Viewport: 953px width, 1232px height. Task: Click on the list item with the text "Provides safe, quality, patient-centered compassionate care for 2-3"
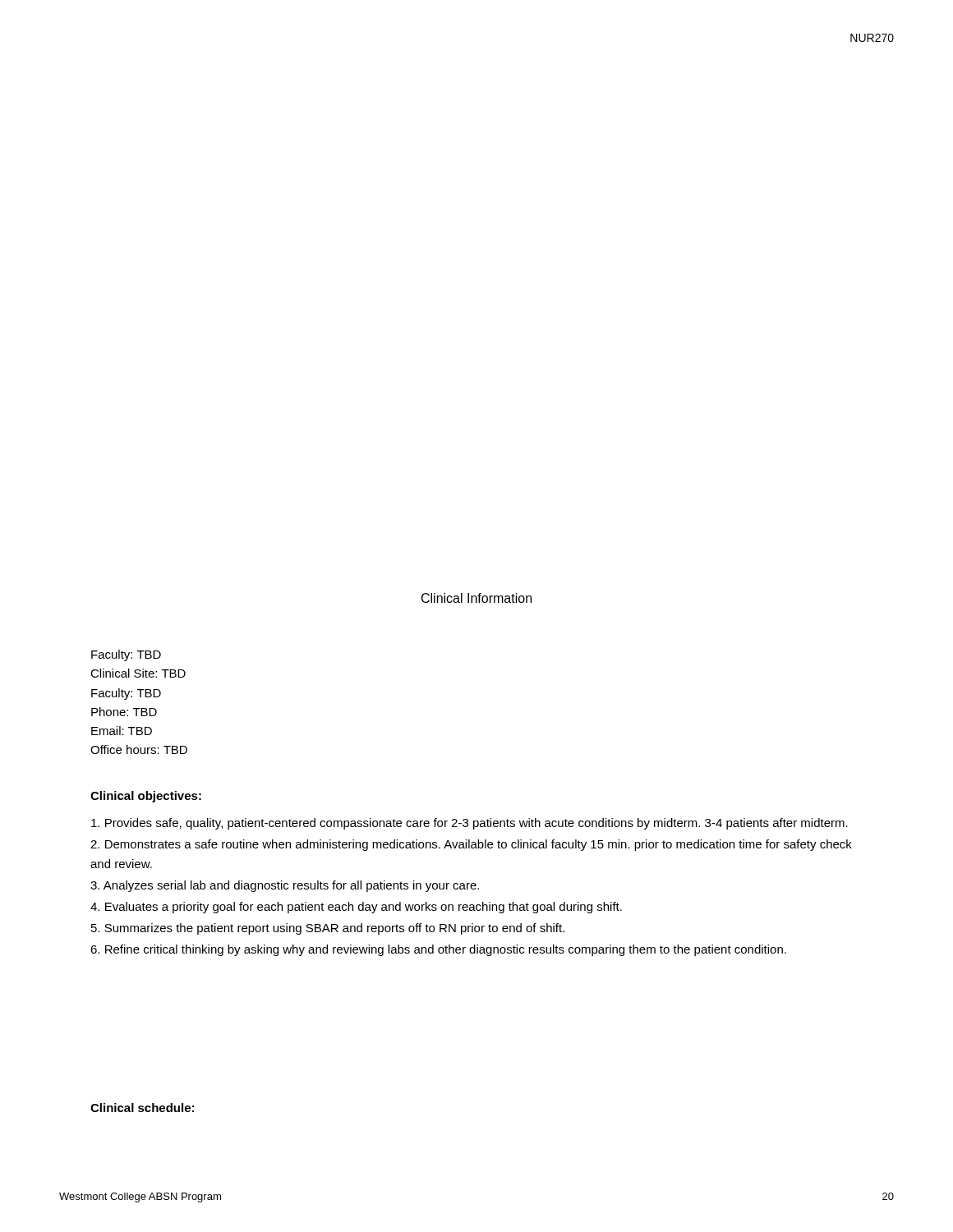click(469, 823)
